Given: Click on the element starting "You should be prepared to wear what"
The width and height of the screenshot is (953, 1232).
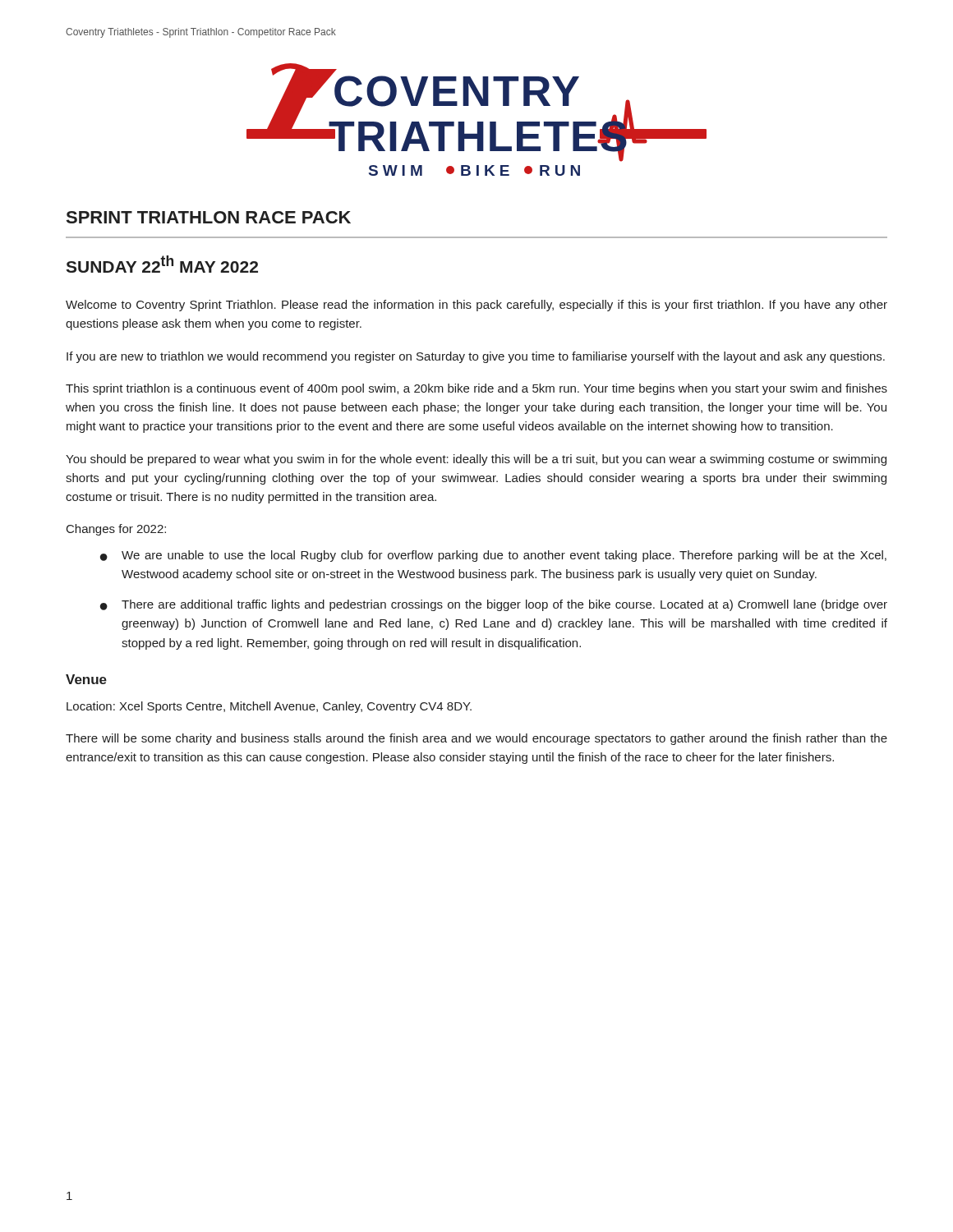Looking at the screenshot, I should pyautogui.click(x=476, y=477).
